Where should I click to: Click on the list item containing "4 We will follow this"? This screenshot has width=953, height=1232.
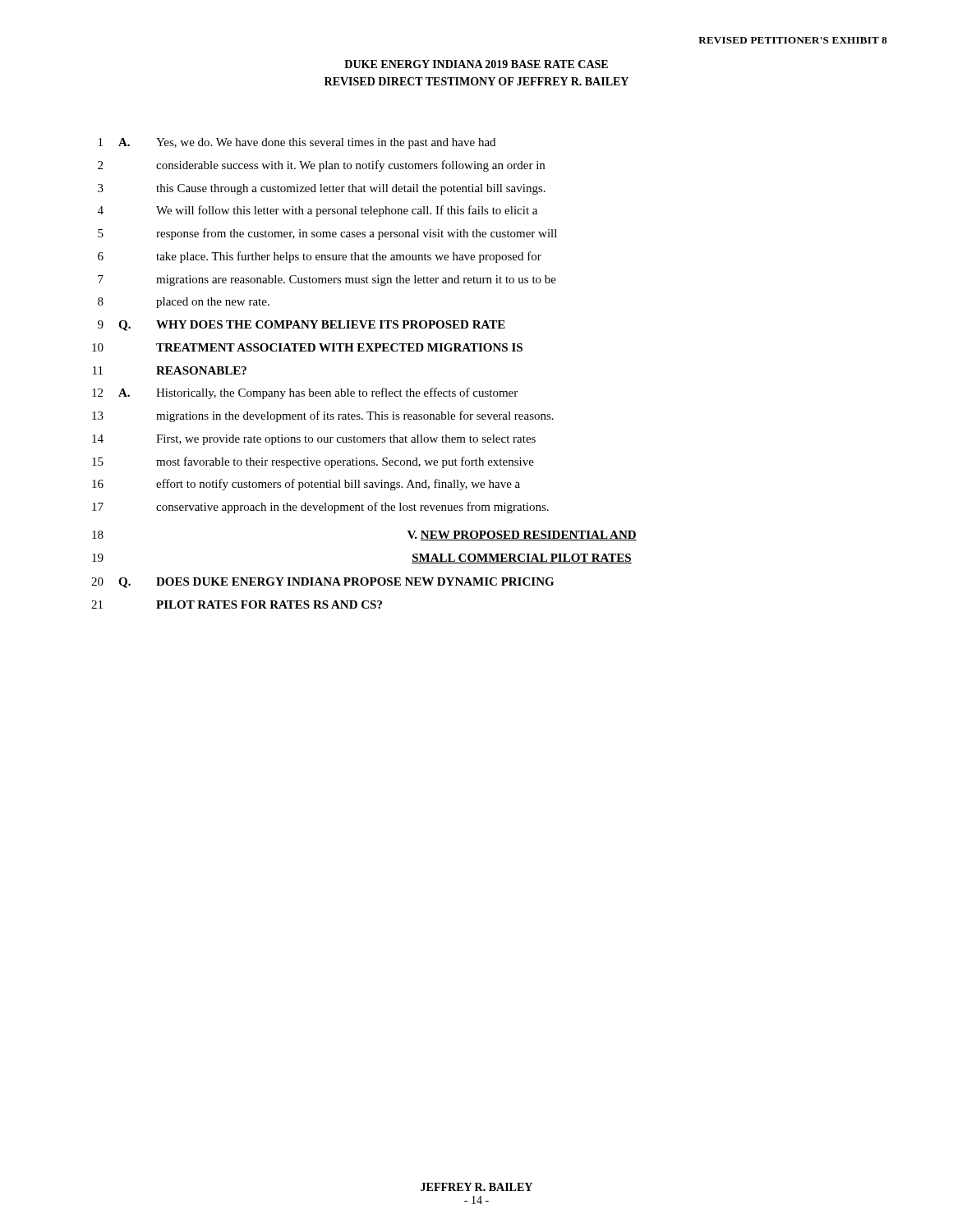point(476,211)
